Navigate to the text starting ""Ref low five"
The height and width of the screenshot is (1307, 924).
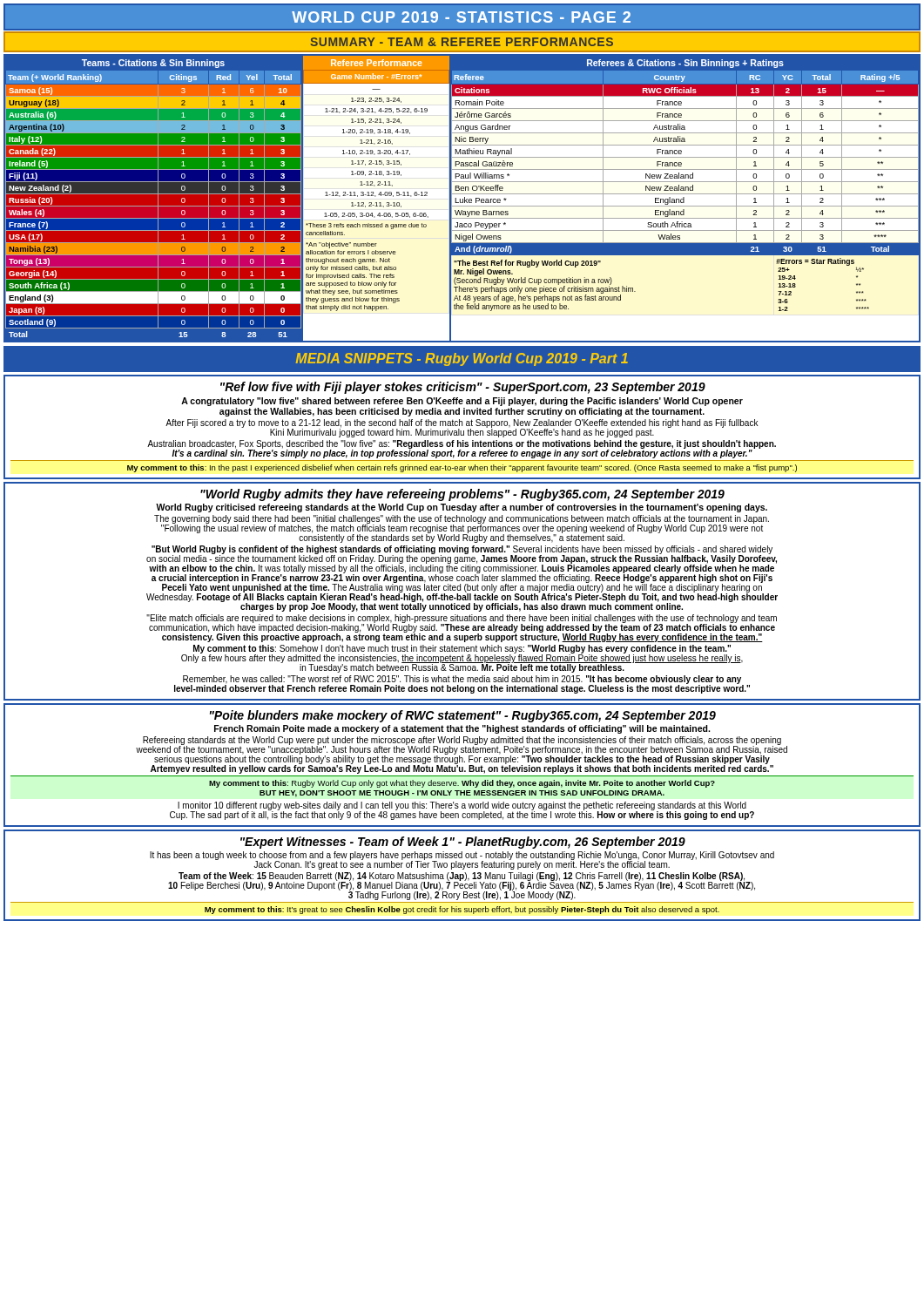(x=462, y=427)
